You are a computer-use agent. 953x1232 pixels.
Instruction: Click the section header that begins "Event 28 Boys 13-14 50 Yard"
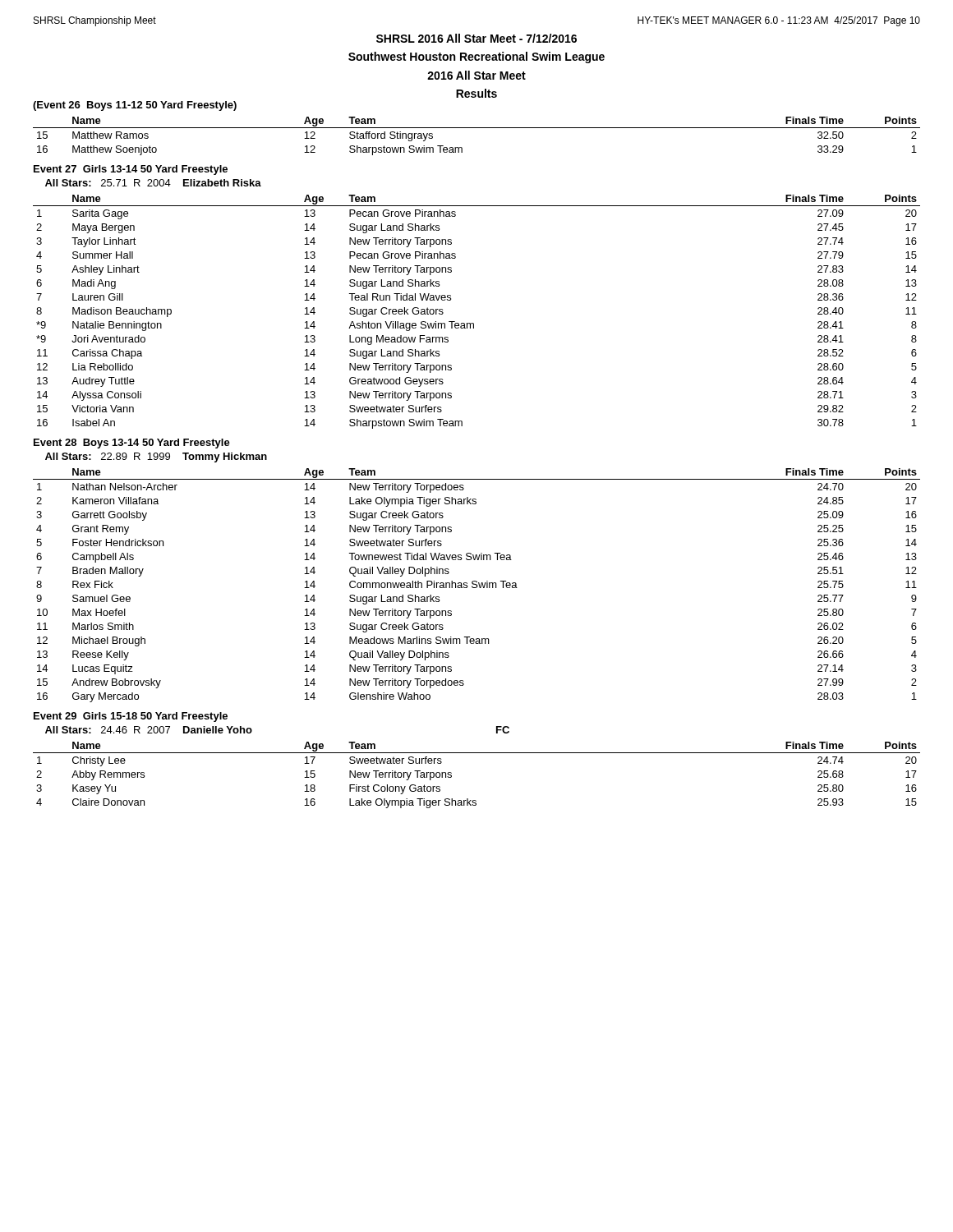(131, 442)
